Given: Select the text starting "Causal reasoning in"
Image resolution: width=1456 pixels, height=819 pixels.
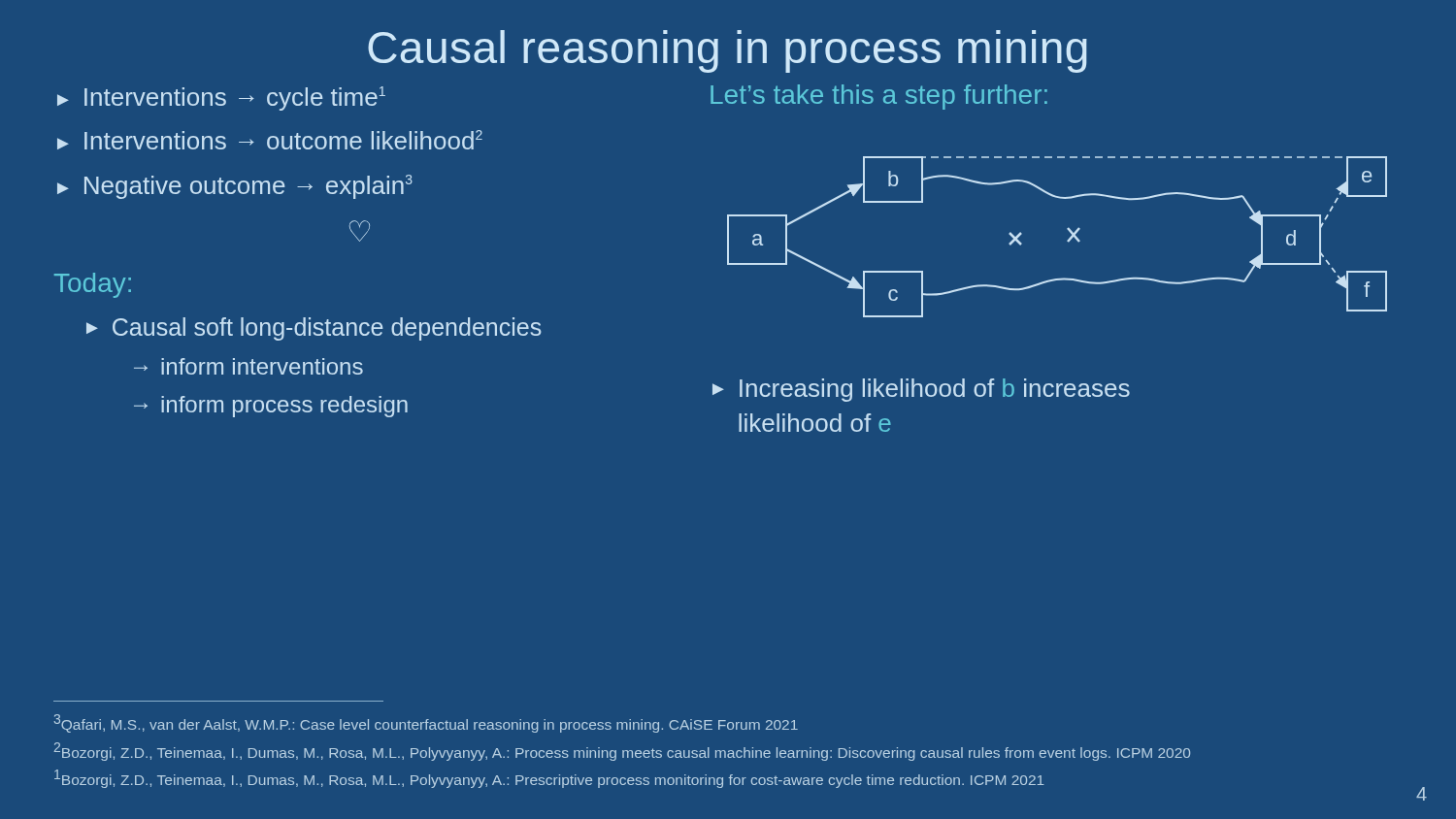Looking at the screenshot, I should 728,48.
